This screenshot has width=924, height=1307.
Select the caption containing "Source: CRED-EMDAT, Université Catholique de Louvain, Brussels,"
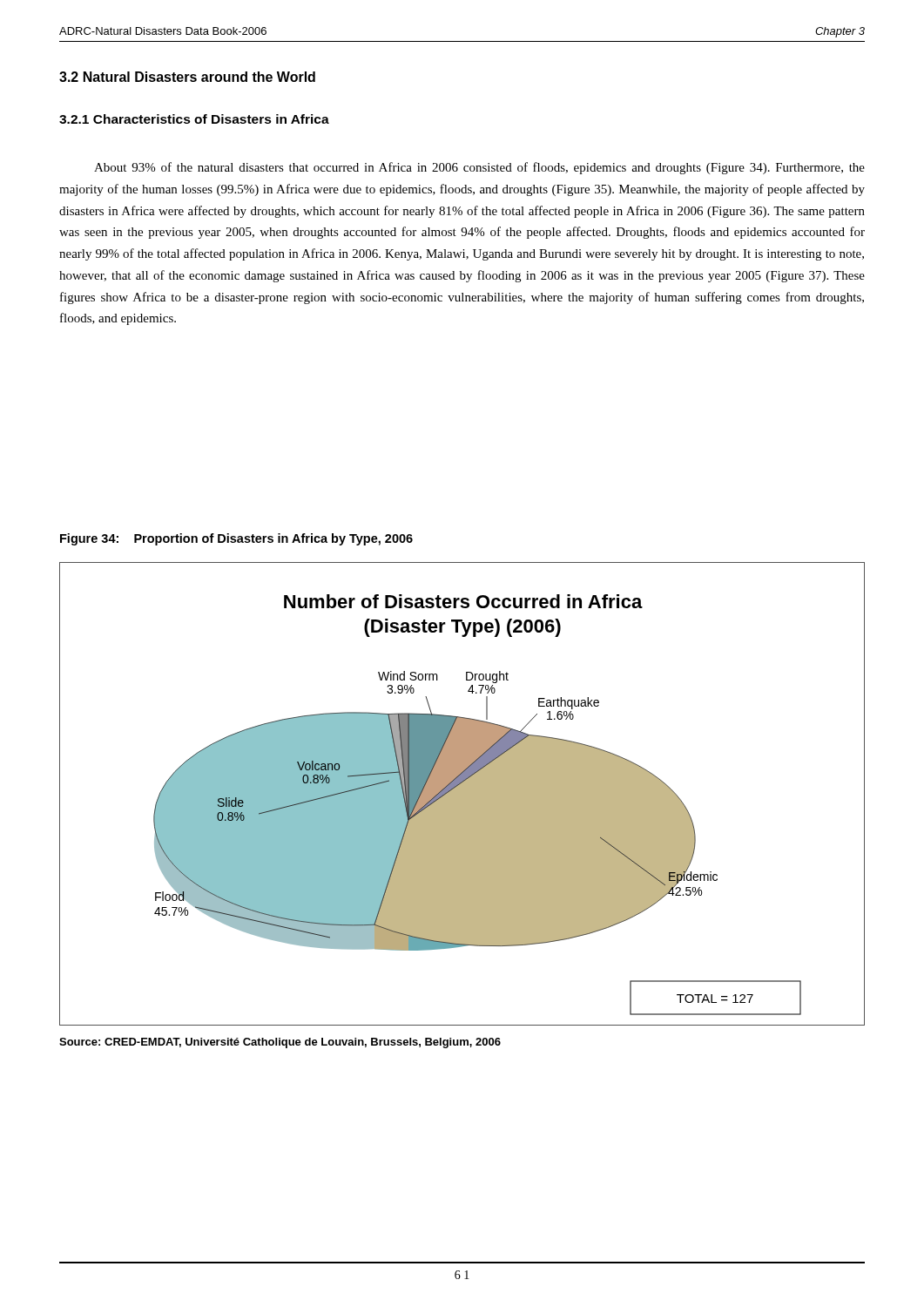(280, 1042)
